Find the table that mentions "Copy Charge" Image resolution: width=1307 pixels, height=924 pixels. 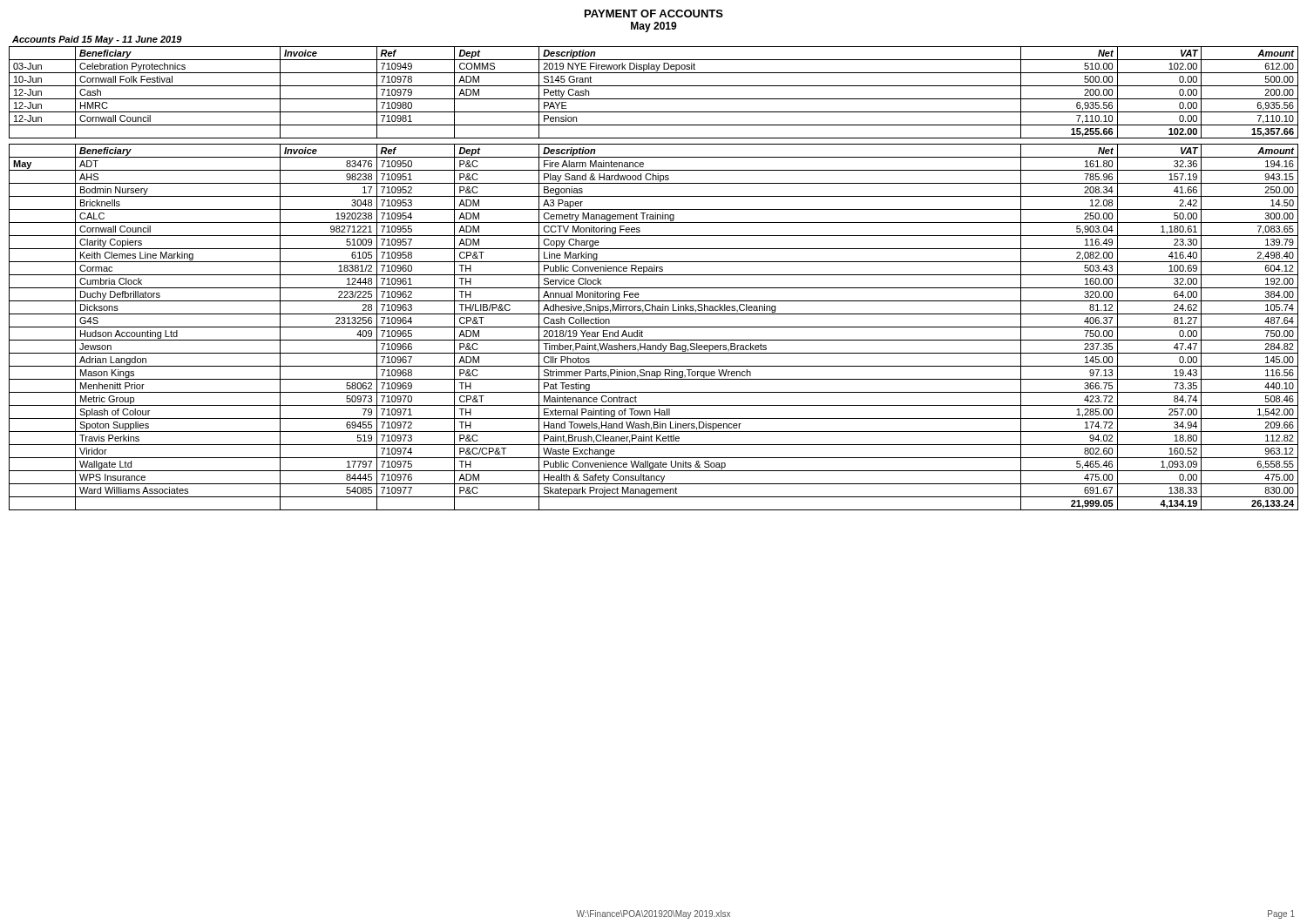tap(654, 327)
